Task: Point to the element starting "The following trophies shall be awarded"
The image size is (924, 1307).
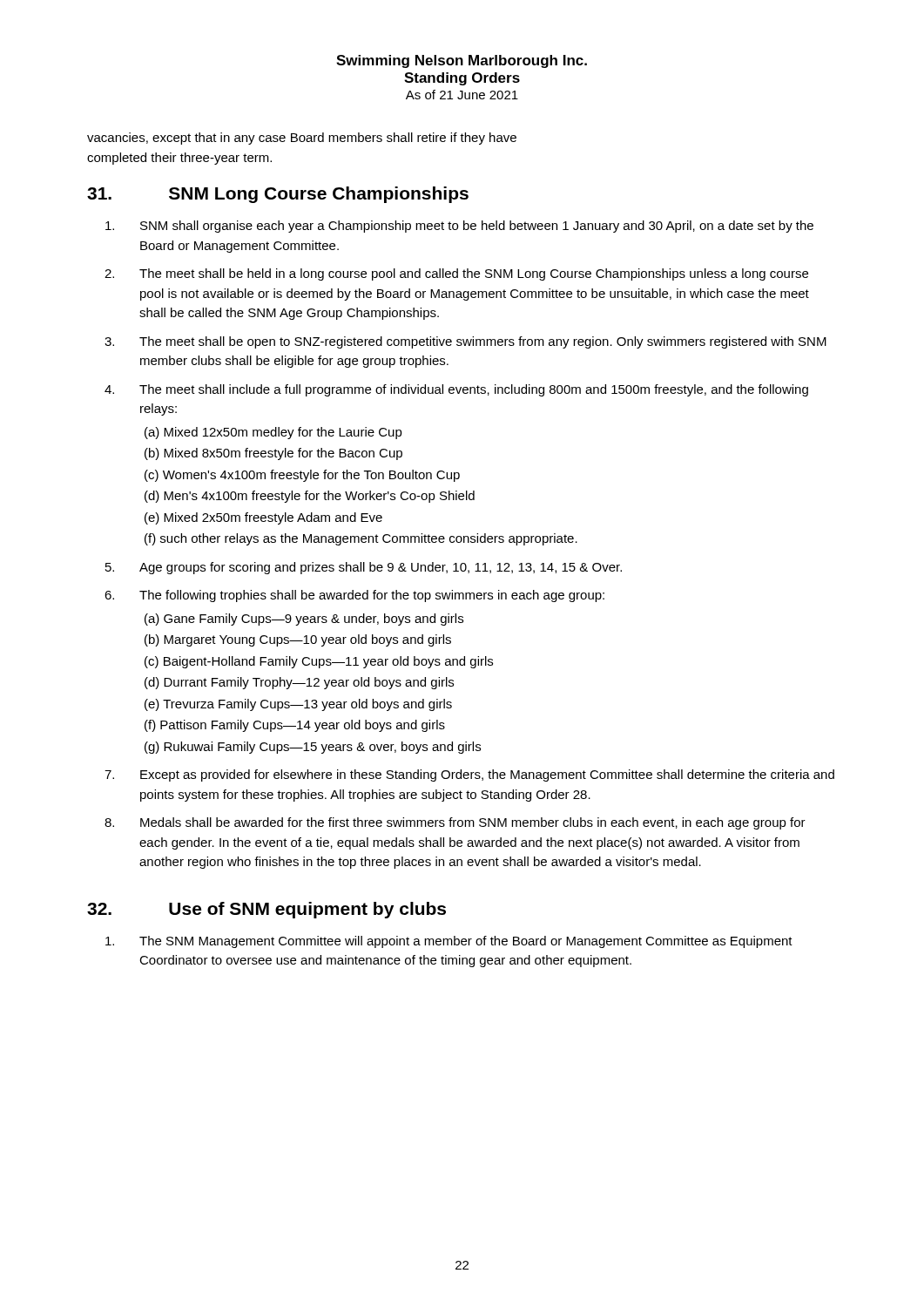Action: click(x=488, y=672)
